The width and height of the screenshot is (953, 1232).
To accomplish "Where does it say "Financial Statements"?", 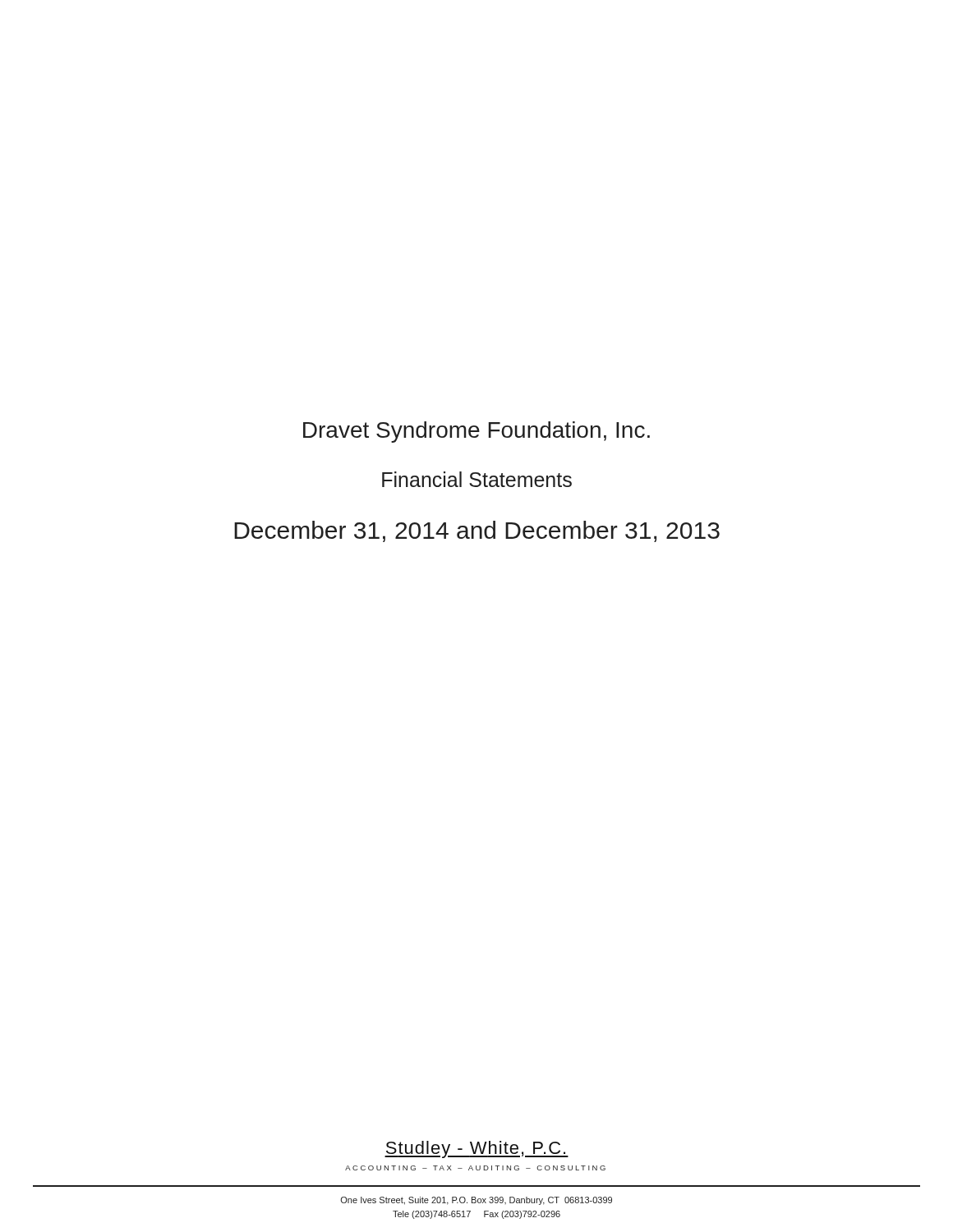I will tap(476, 480).
